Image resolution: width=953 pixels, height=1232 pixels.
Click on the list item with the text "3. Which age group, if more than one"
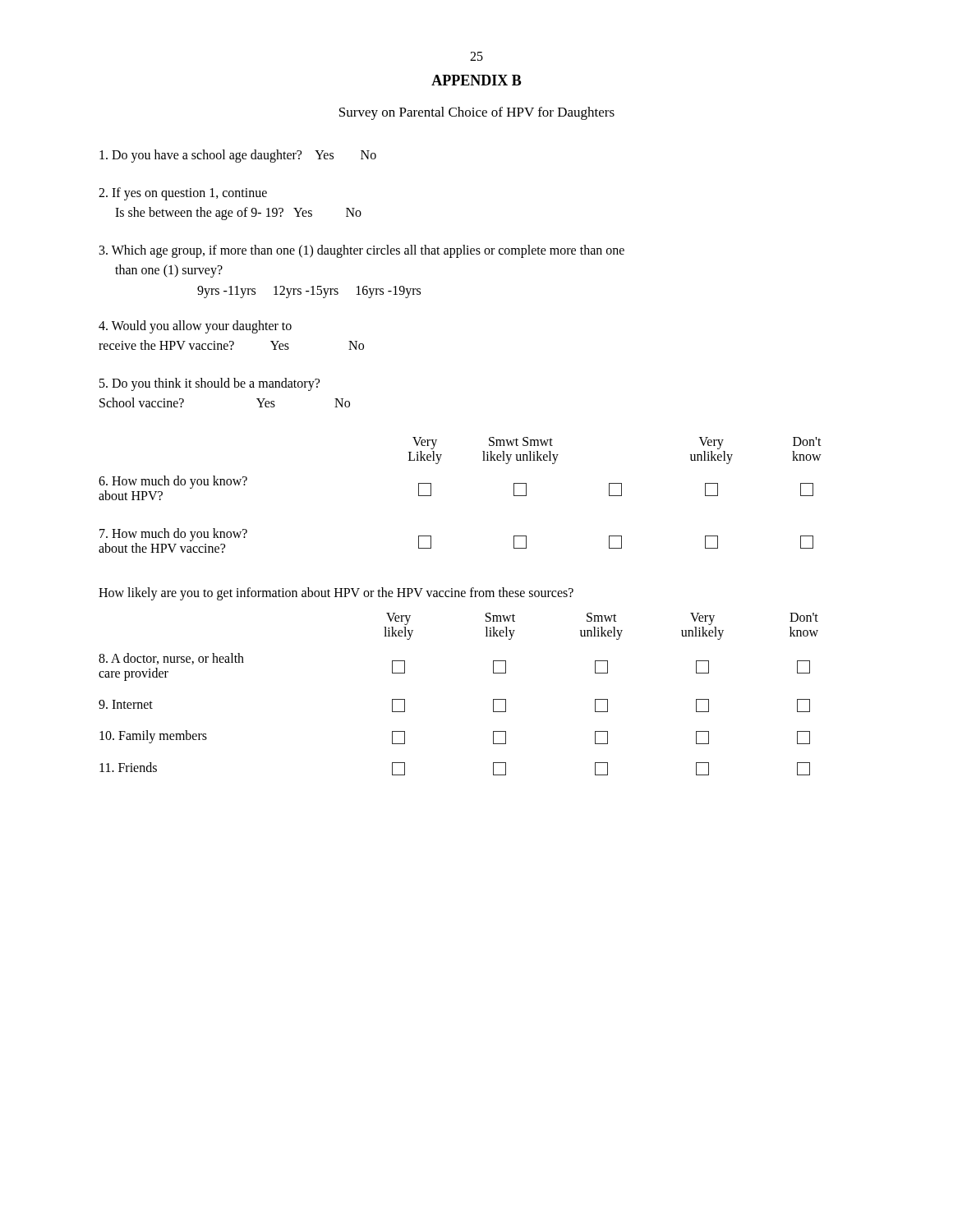coord(362,251)
